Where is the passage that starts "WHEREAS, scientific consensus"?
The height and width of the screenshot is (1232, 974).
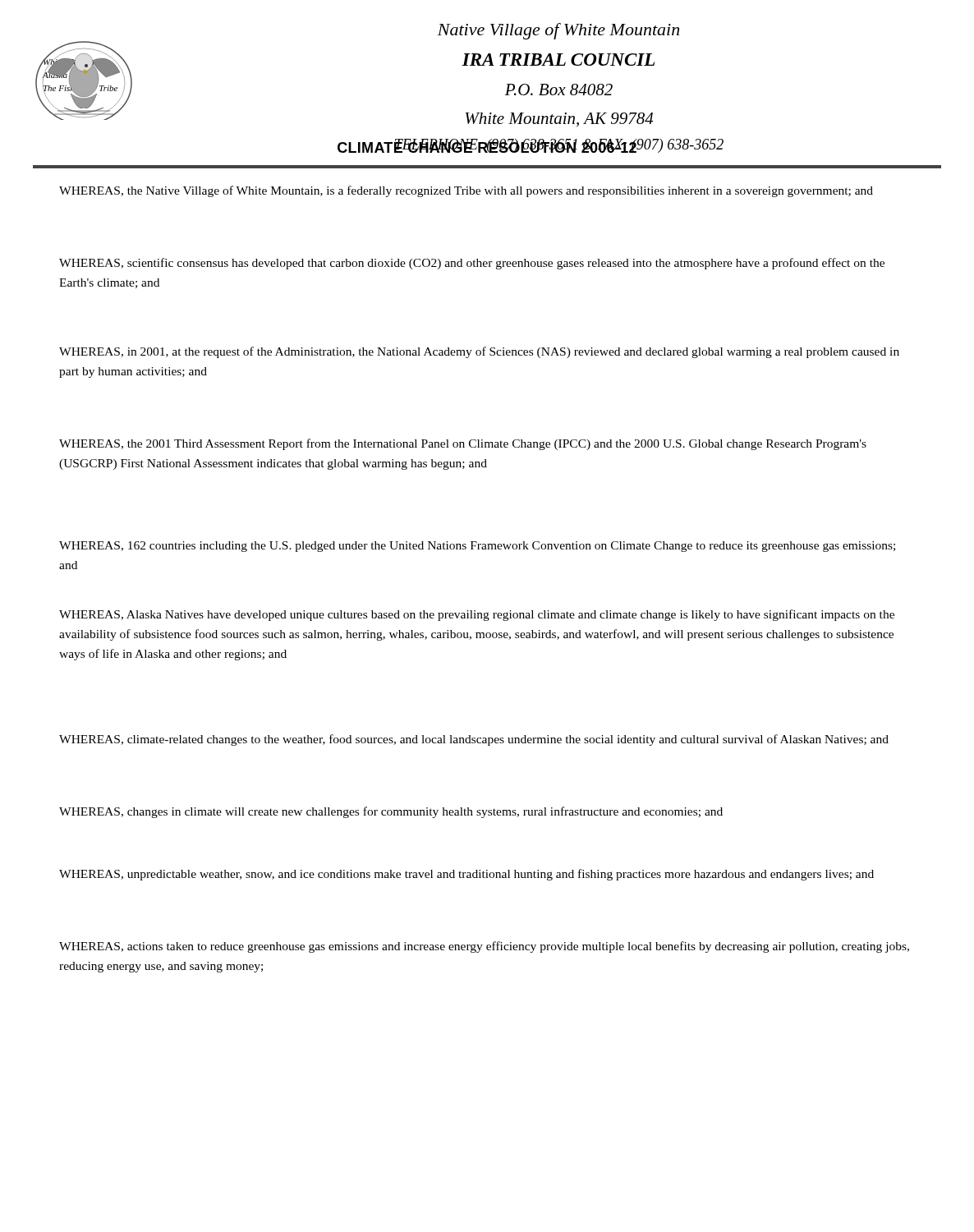(x=472, y=272)
